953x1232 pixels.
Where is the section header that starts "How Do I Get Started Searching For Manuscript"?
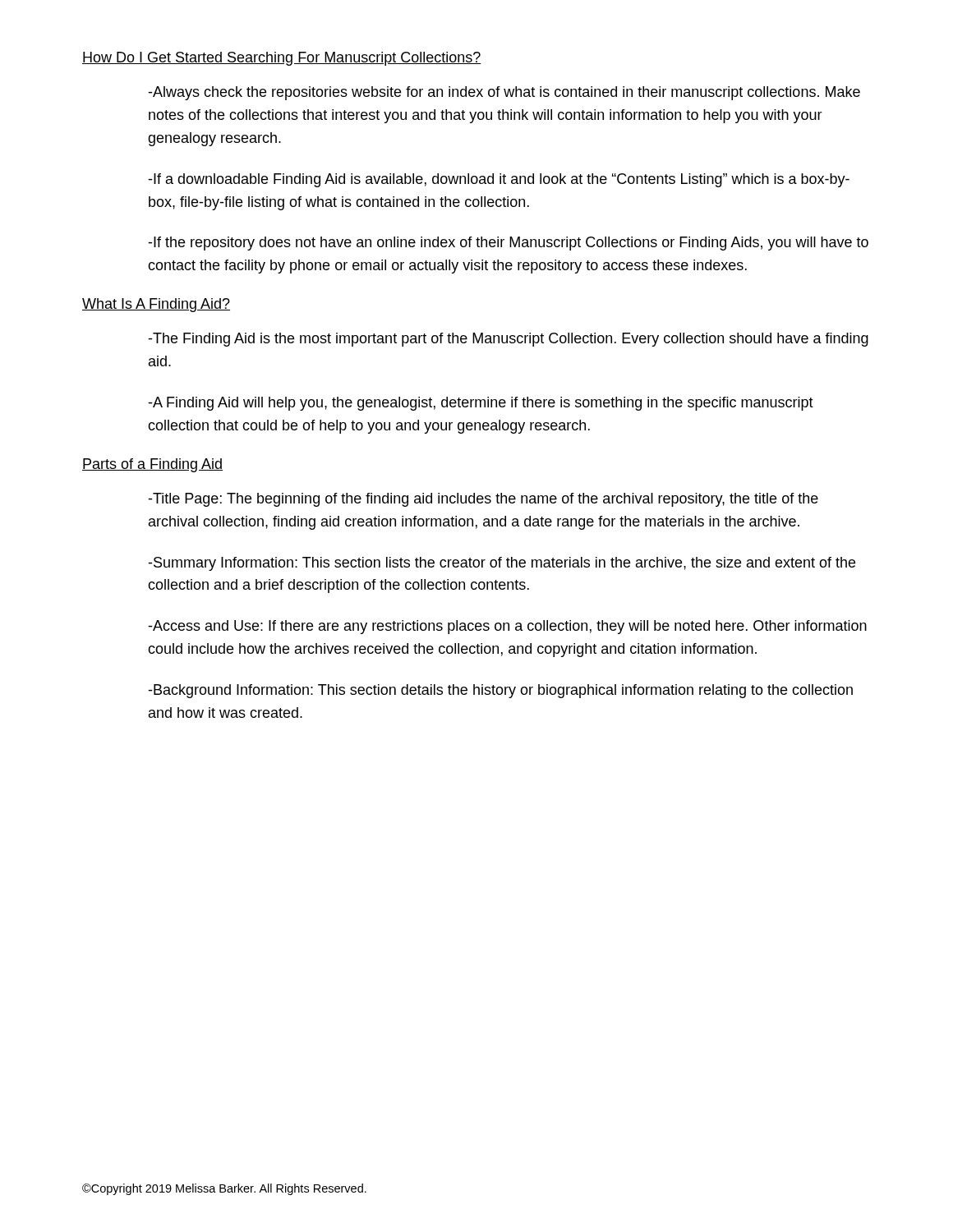click(281, 57)
